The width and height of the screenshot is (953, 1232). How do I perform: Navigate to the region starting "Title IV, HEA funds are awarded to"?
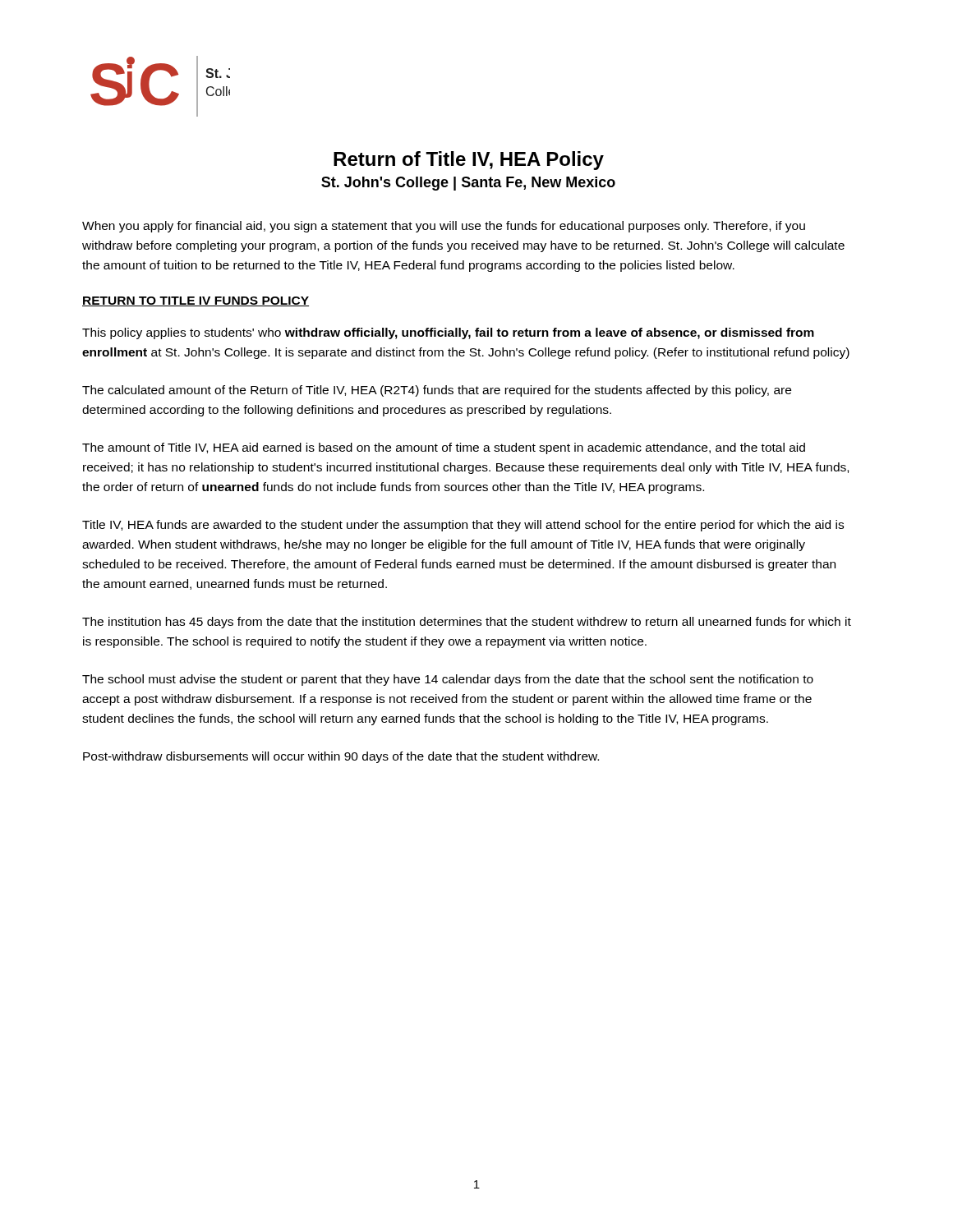(x=463, y=554)
